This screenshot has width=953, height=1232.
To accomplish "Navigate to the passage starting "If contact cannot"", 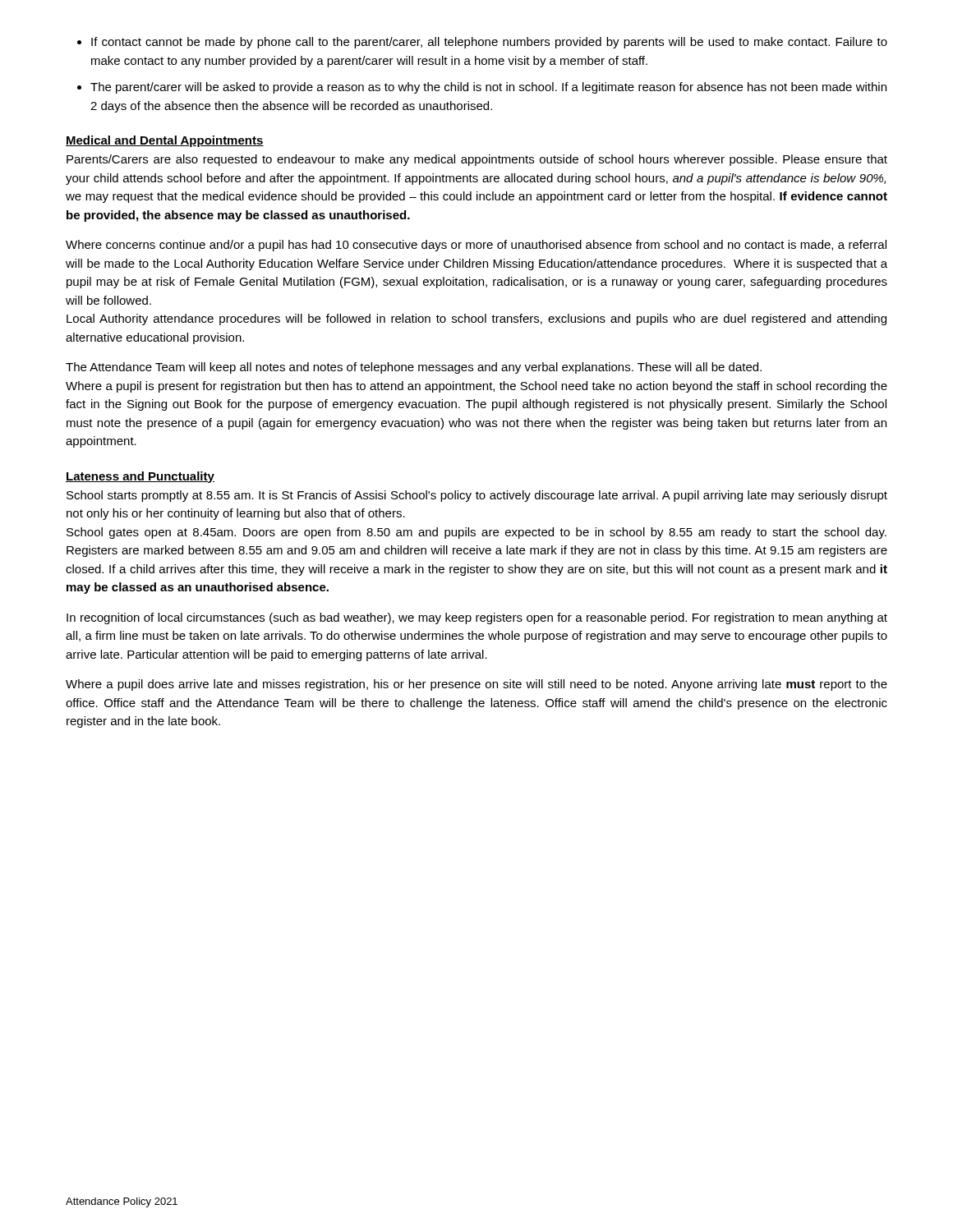I will pyautogui.click(x=489, y=51).
